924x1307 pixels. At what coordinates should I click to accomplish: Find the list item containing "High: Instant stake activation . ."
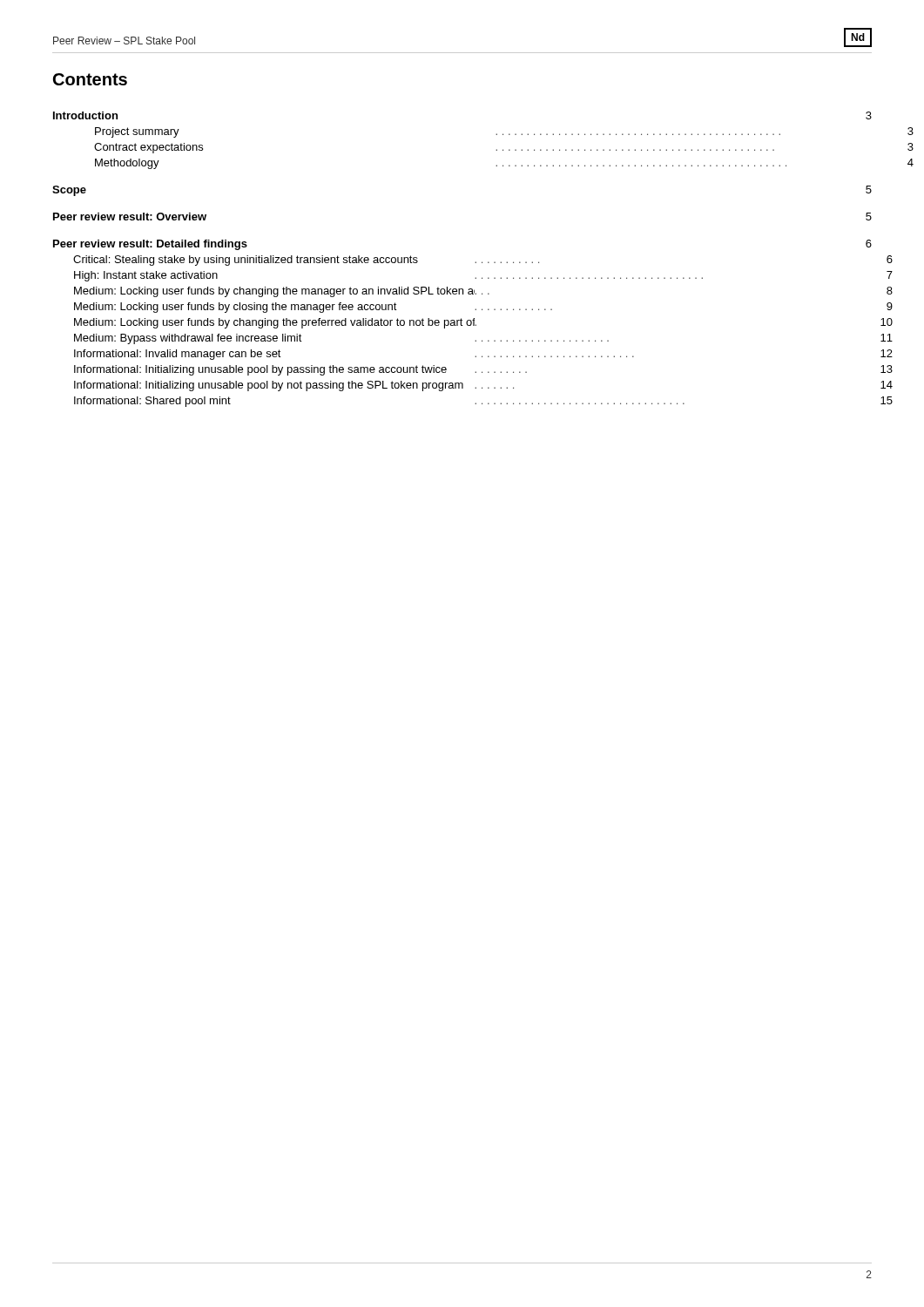[x=483, y=275]
